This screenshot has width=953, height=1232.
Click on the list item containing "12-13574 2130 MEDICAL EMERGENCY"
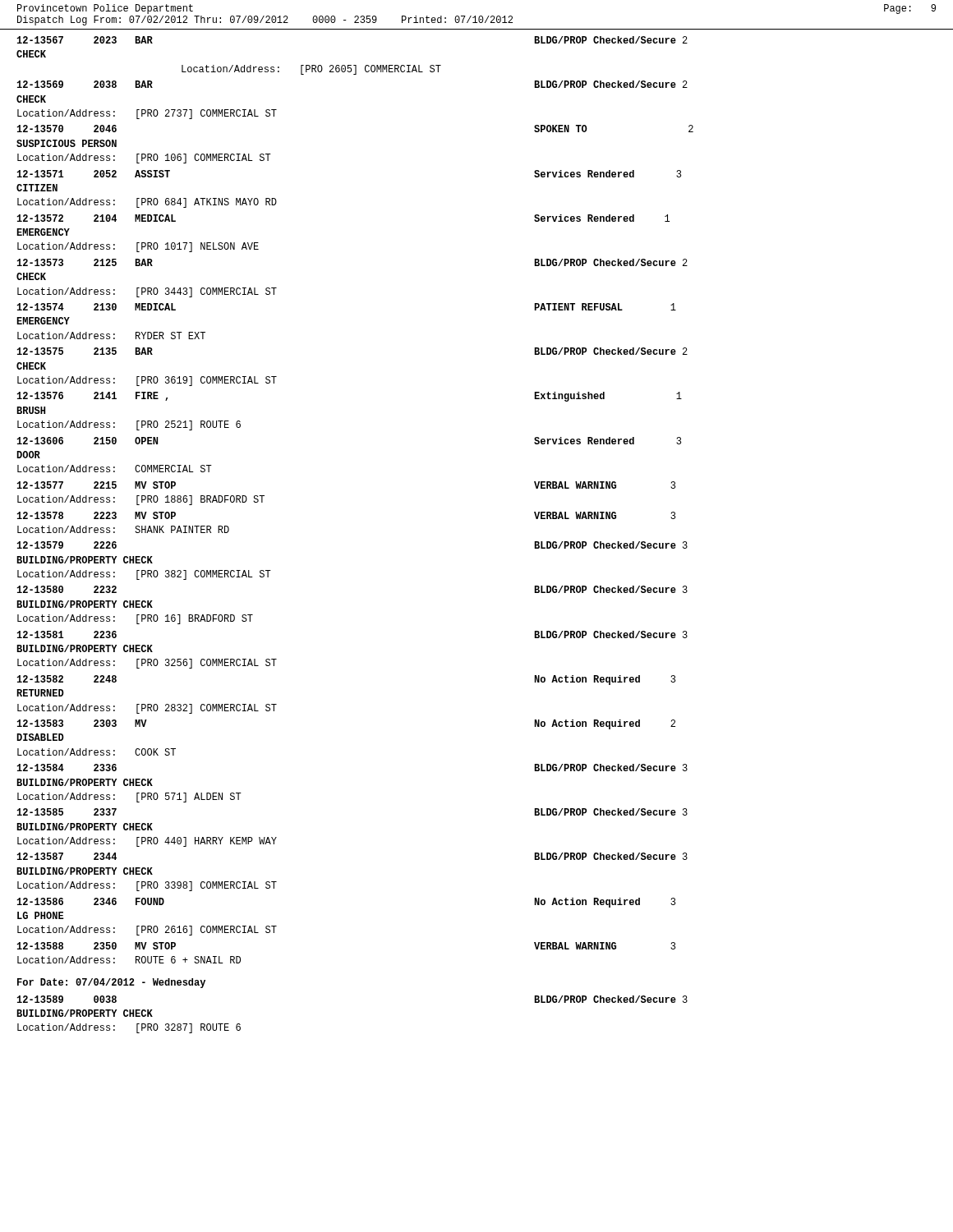click(43, 307)
